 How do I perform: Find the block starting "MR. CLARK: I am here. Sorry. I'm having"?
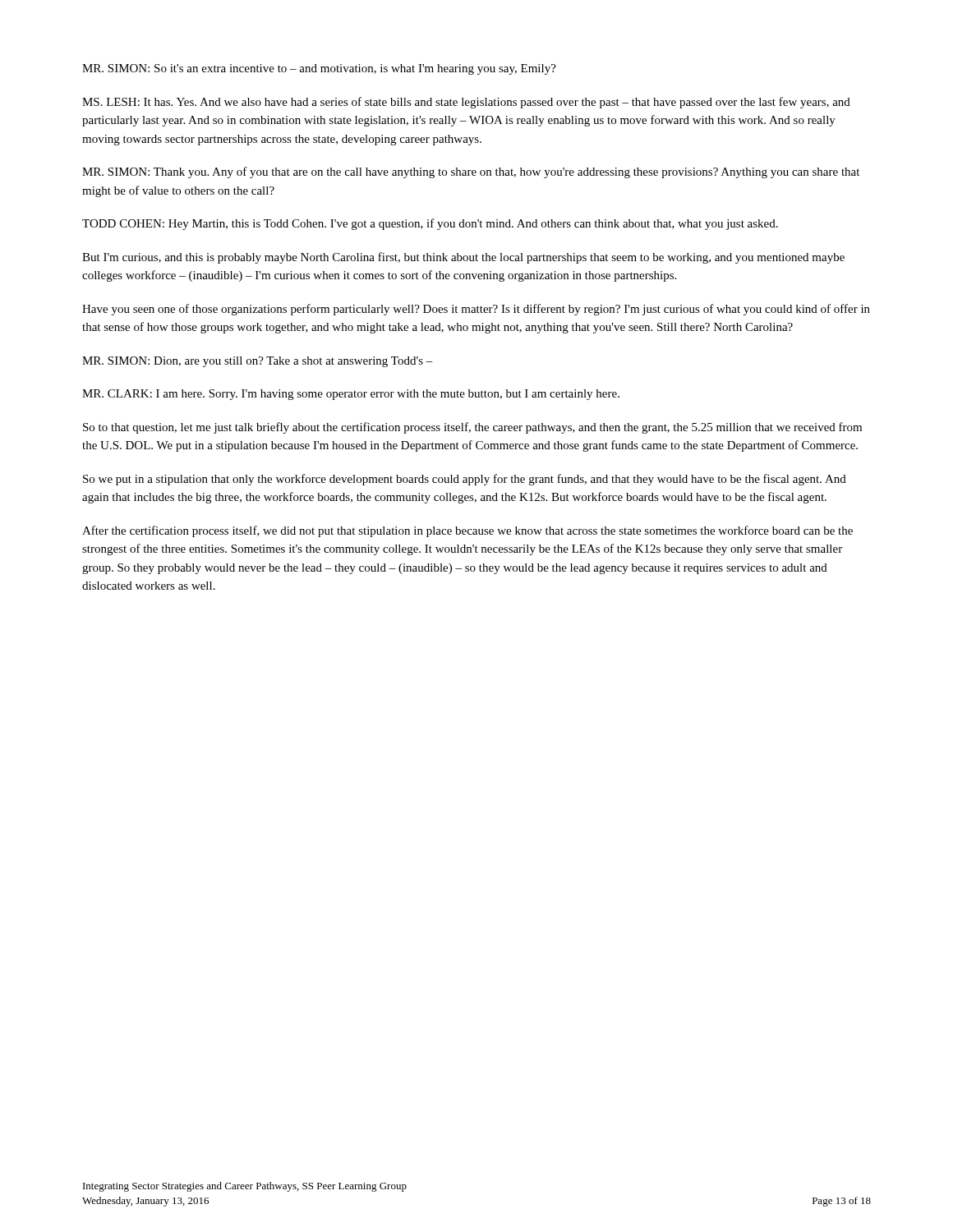click(x=476, y=394)
